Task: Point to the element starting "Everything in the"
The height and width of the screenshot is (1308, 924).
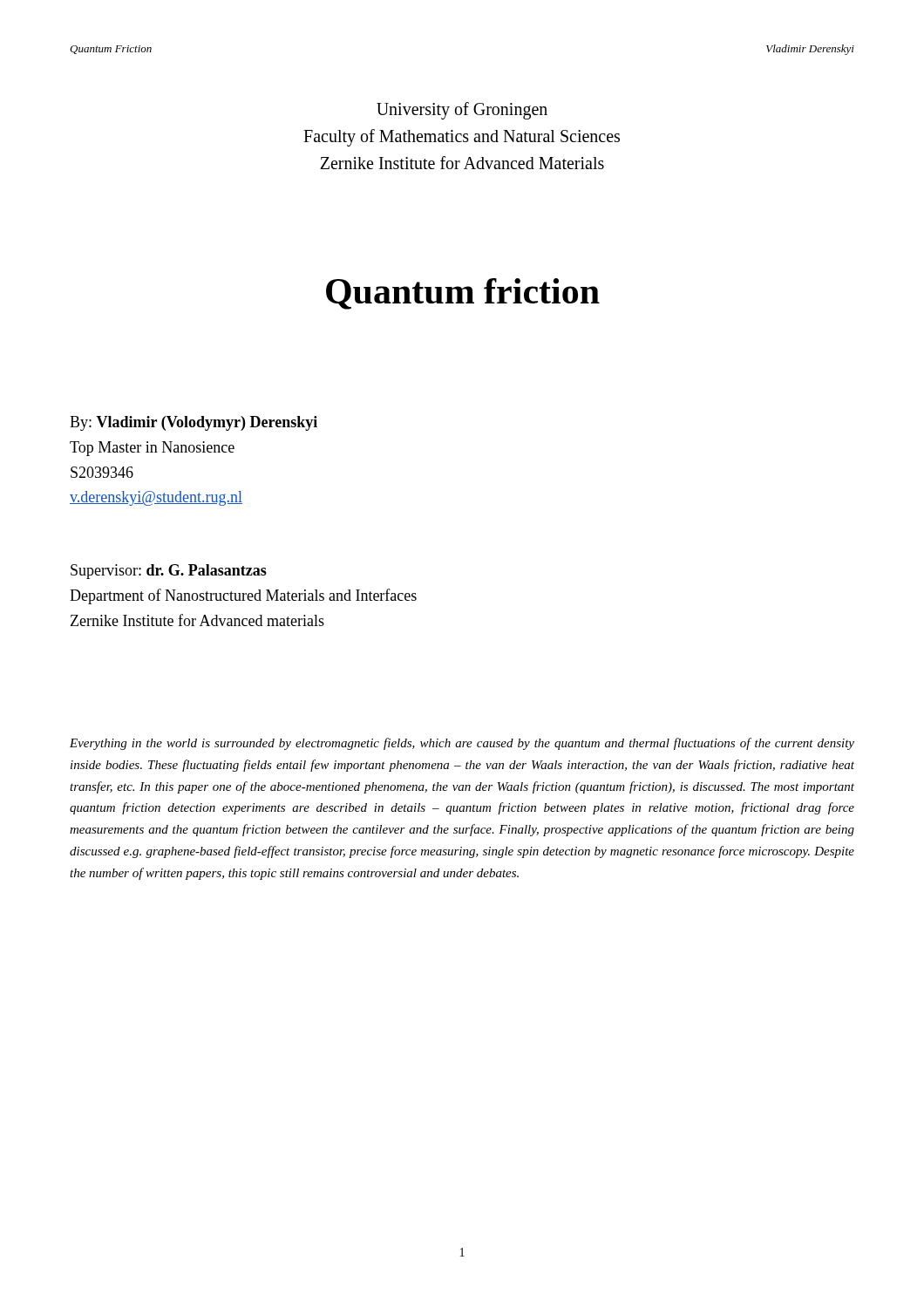Action: coord(462,808)
